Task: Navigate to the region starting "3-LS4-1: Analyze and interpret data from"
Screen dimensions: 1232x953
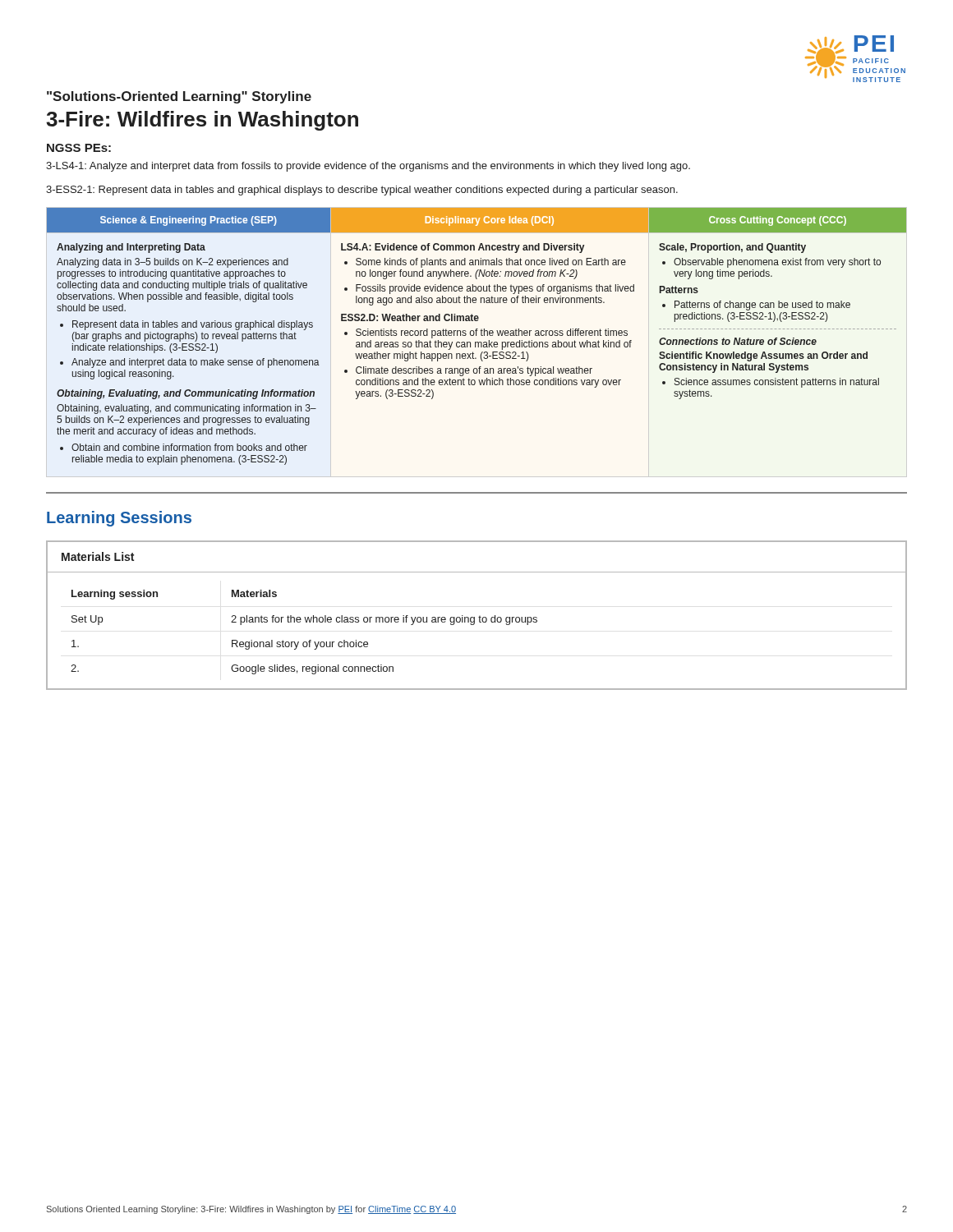Action: 368,166
